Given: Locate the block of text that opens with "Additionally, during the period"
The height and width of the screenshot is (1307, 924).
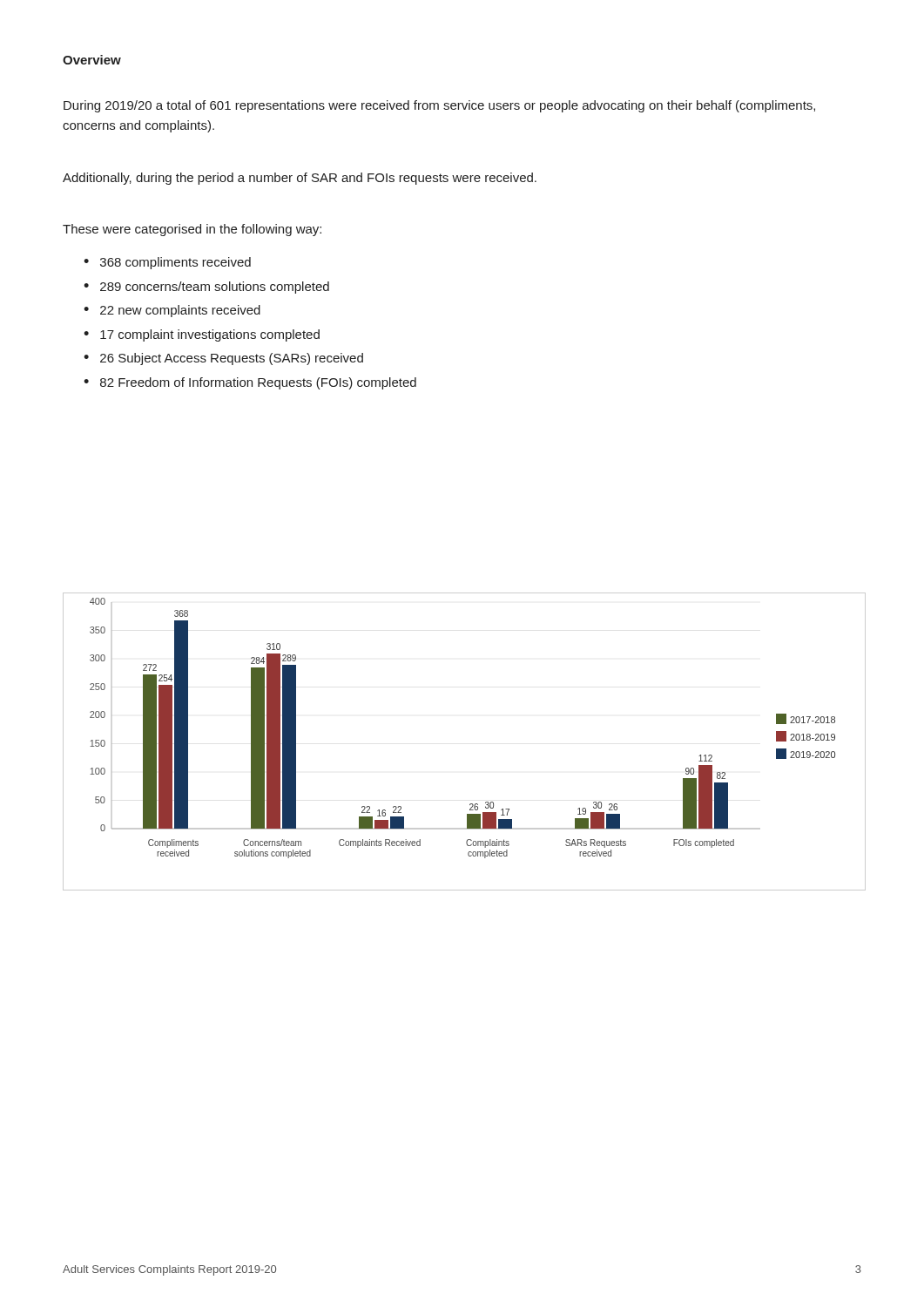Looking at the screenshot, I should (x=300, y=177).
